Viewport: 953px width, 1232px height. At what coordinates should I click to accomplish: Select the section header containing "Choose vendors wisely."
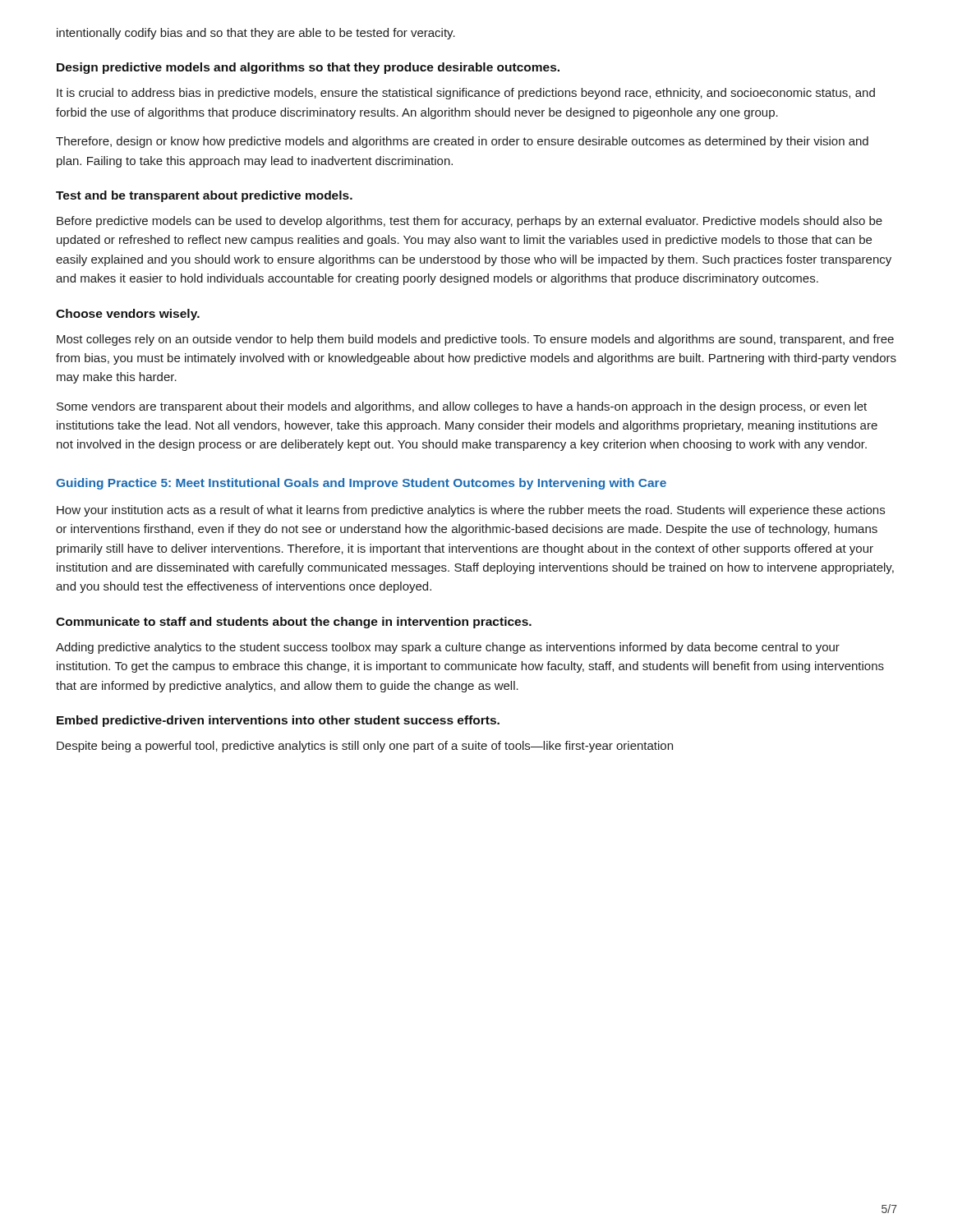coord(128,313)
